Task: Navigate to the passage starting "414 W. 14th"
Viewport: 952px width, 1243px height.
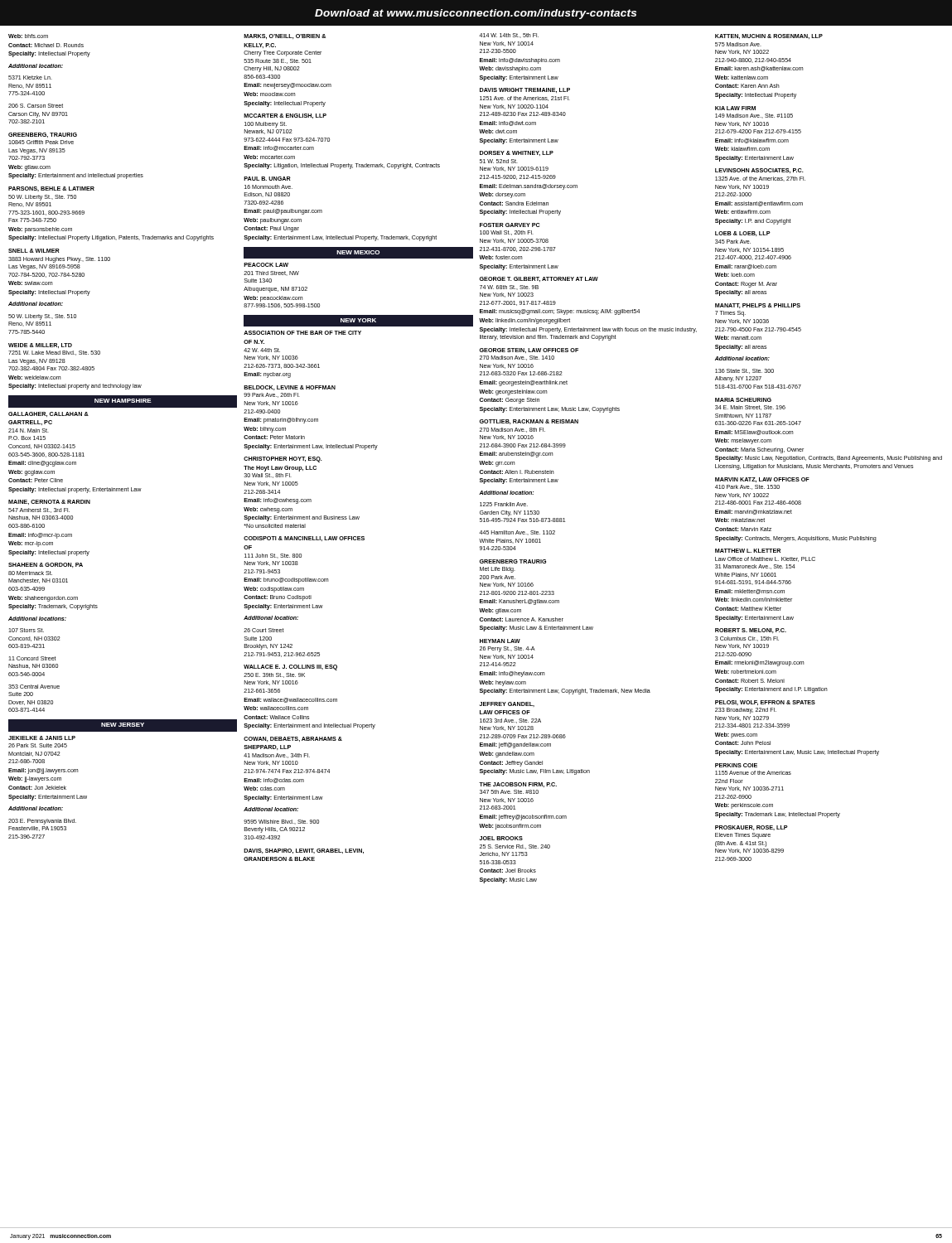Action: click(509, 36)
